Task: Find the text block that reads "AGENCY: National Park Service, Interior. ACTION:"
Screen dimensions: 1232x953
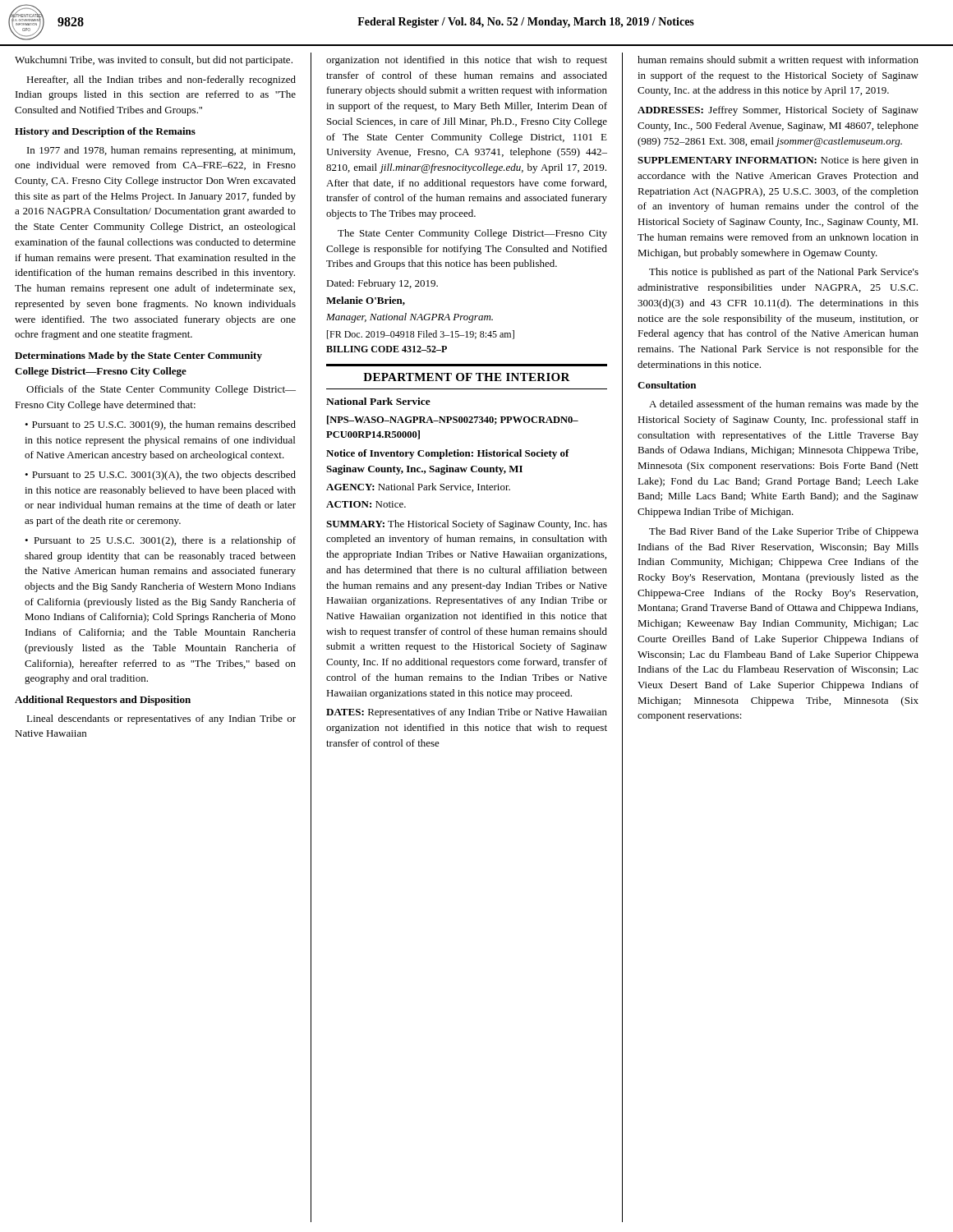Action: point(467,496)
